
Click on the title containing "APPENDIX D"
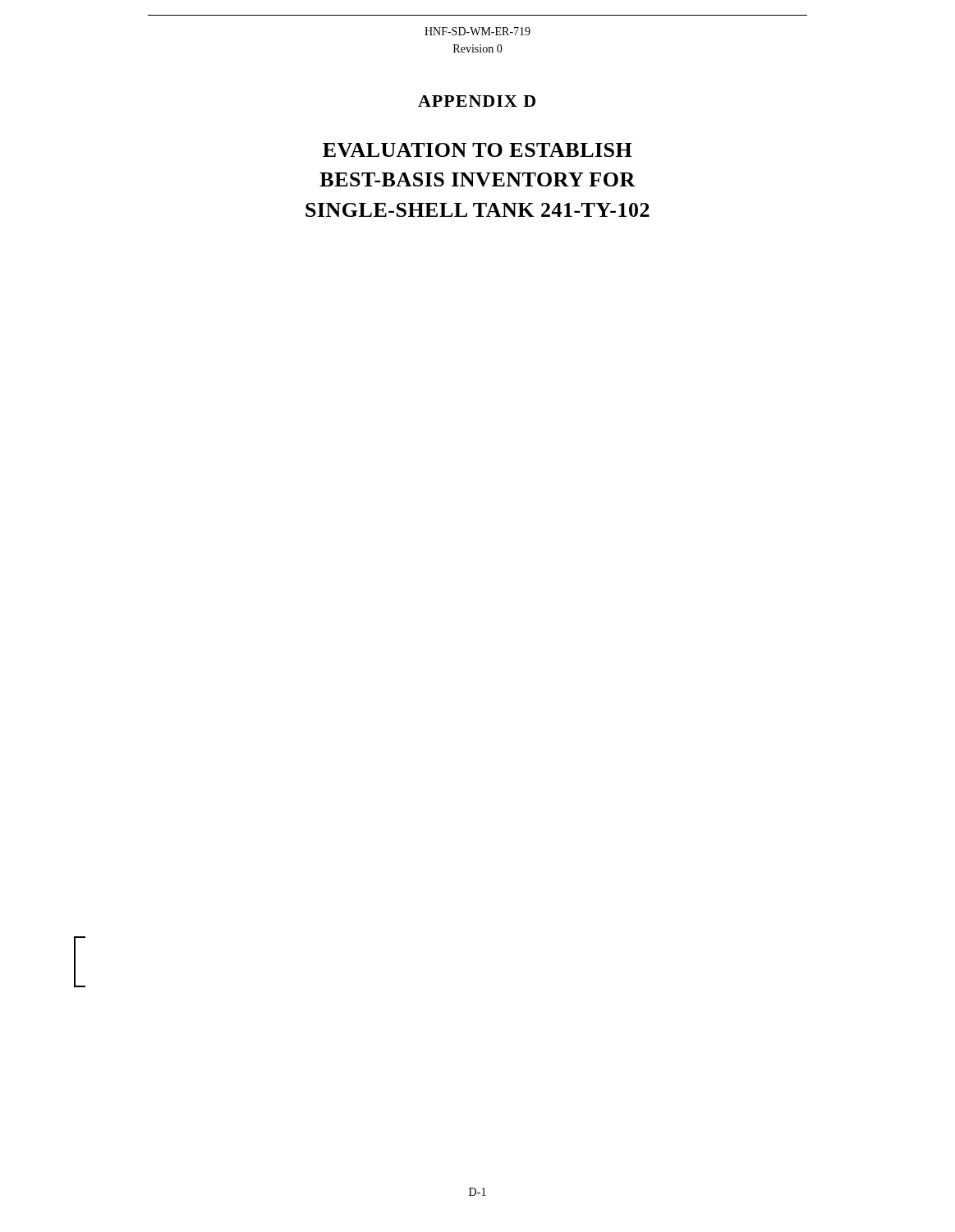[x=478, y=101]
